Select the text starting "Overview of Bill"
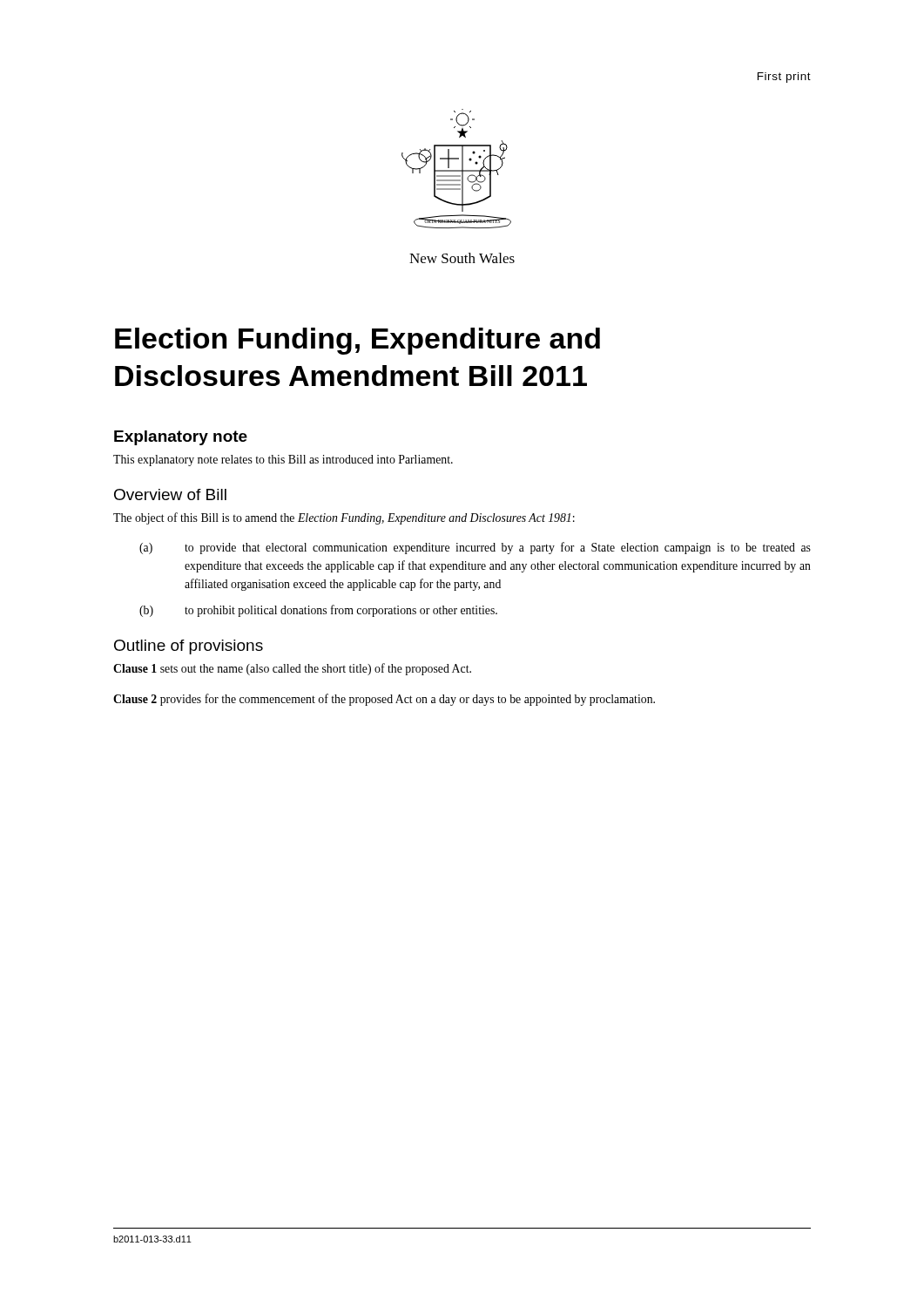924x1307 pixels. click(x=170, y=494)
